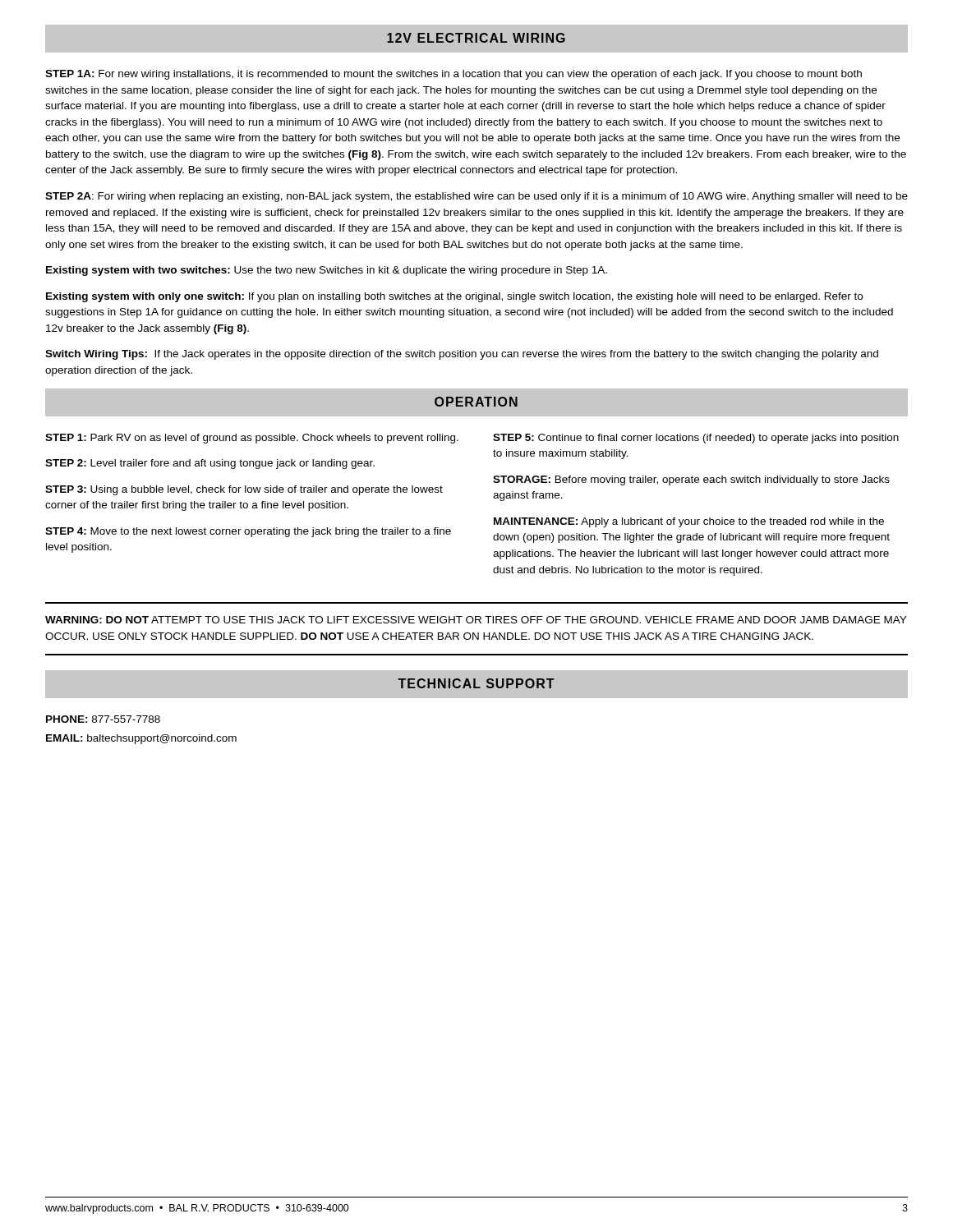Viewport: 953px width, 1232px height.
Task: Locate the text "12V ELECTRICAL WIRING"
Action: [x=476, y=38]
